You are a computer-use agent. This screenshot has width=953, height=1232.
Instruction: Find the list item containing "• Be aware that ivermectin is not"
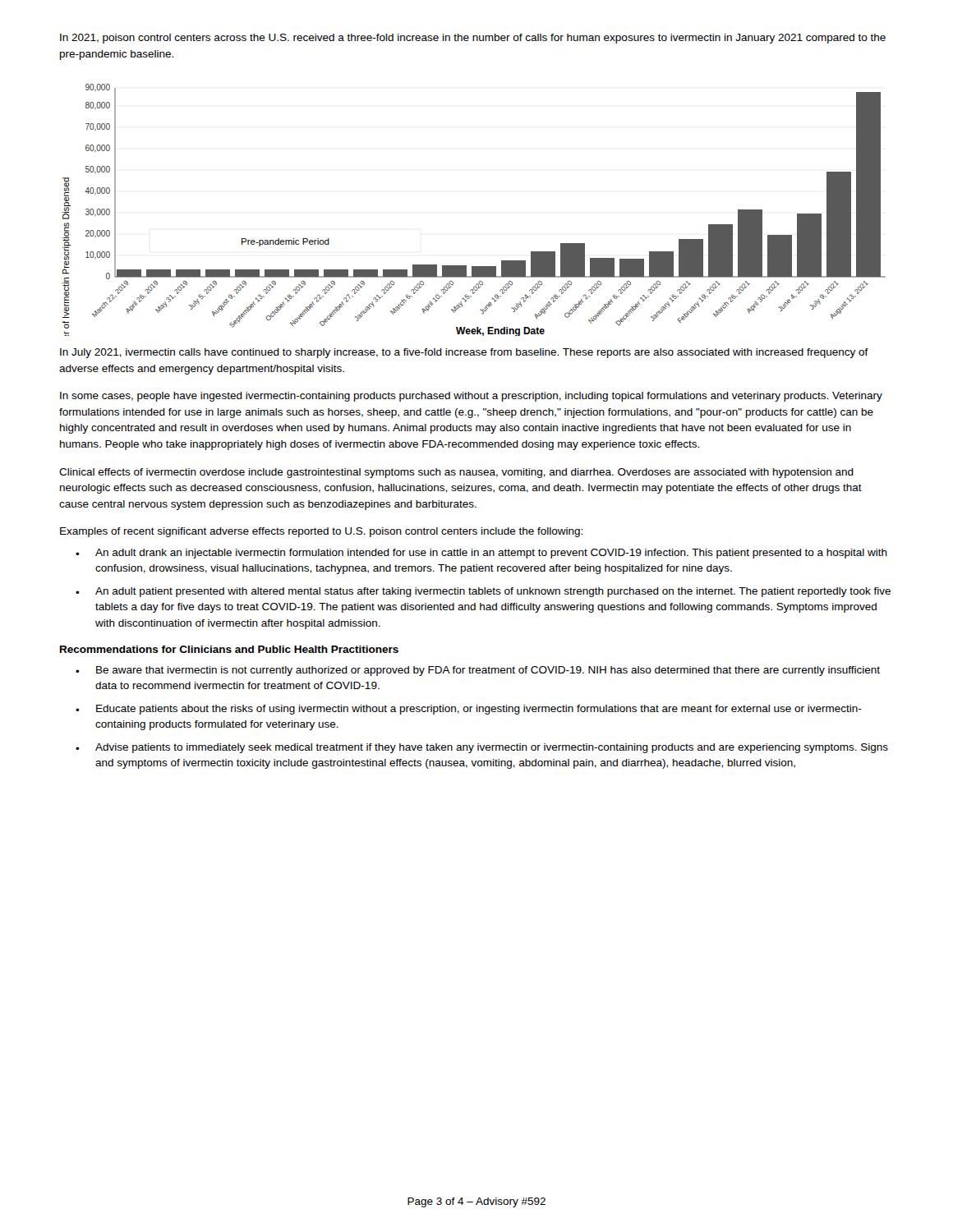click(x=485, y=678)
